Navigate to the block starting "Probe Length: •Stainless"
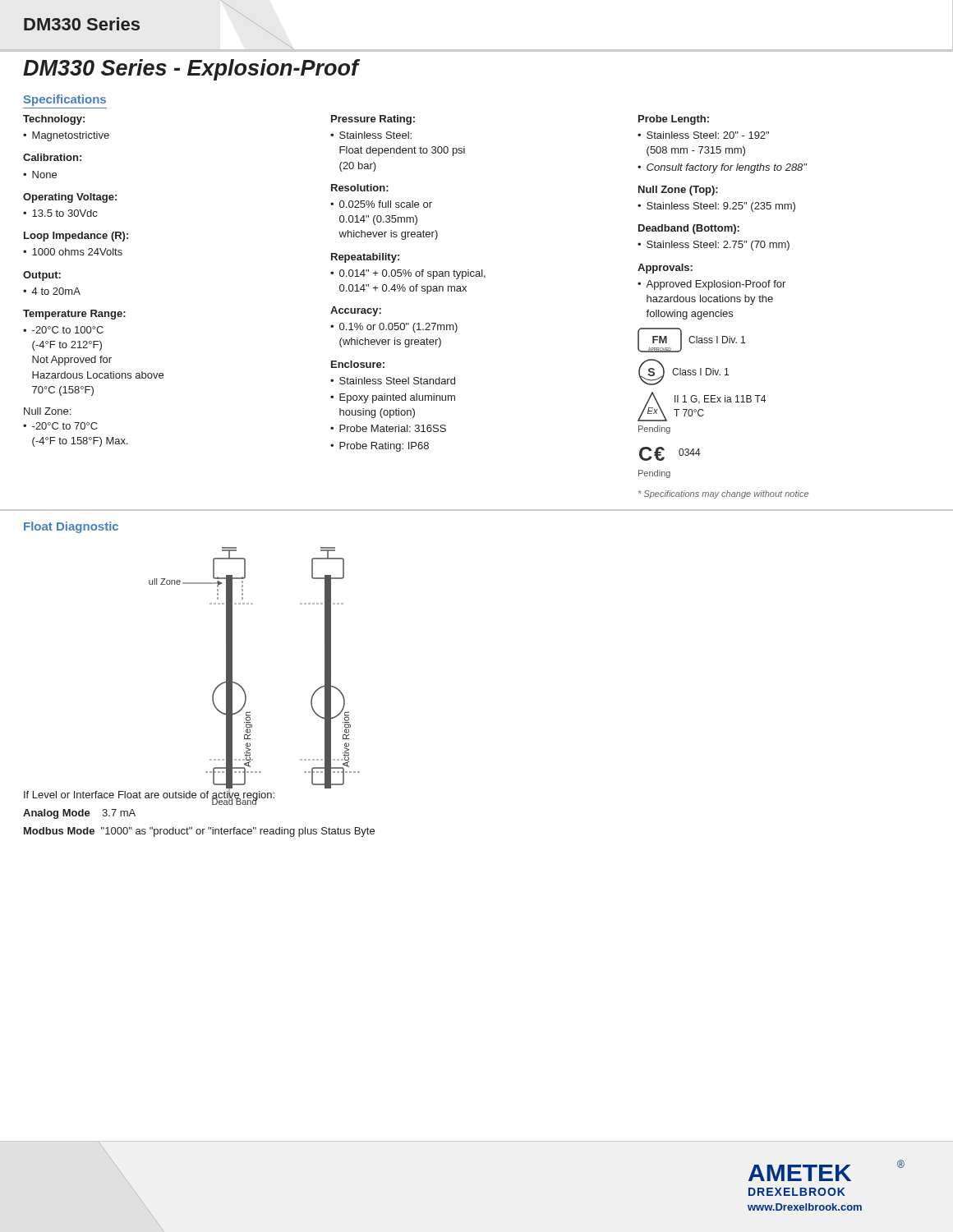 [x=674, y=120]
